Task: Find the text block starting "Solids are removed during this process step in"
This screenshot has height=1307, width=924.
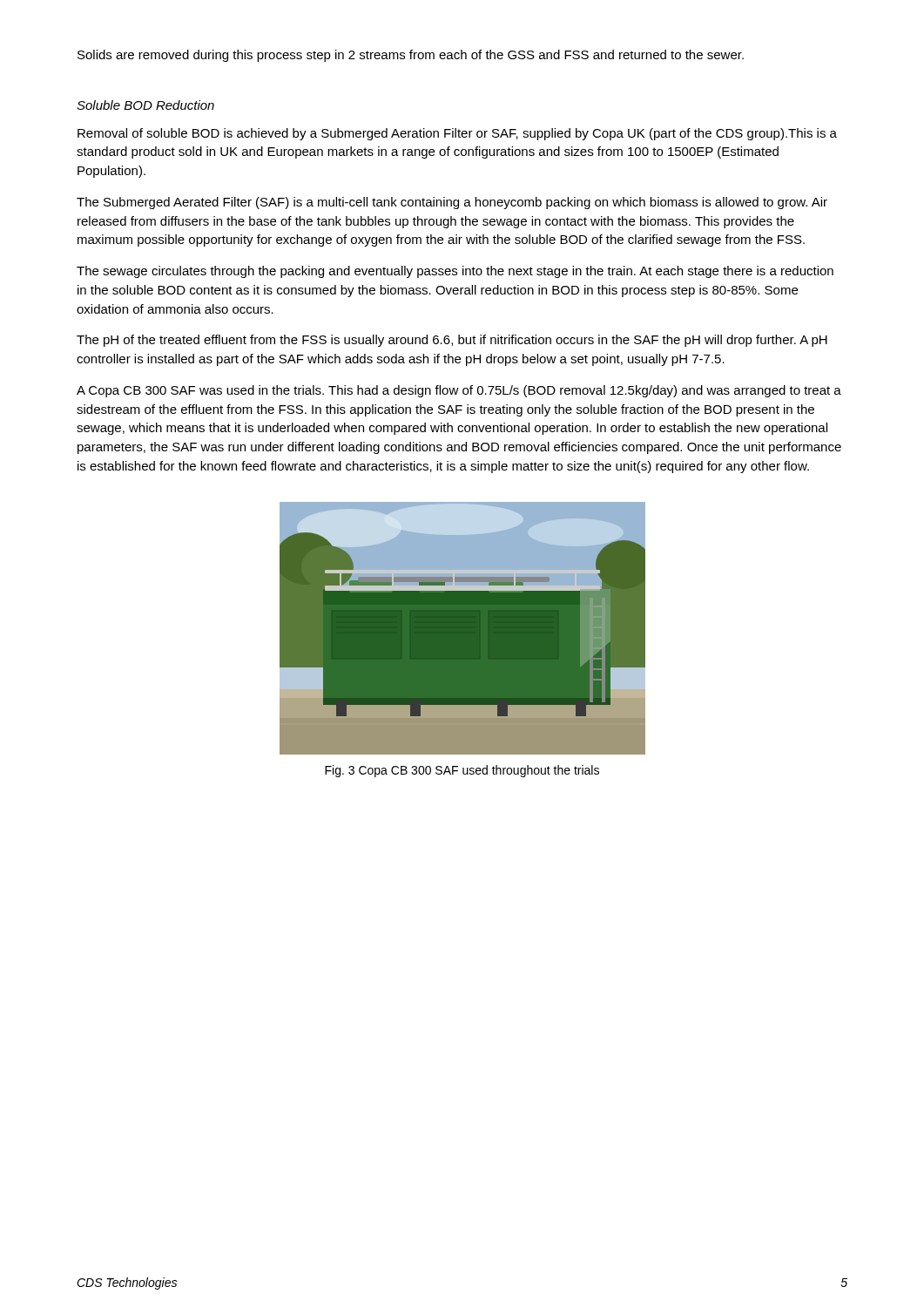Action: pos(411,54)
